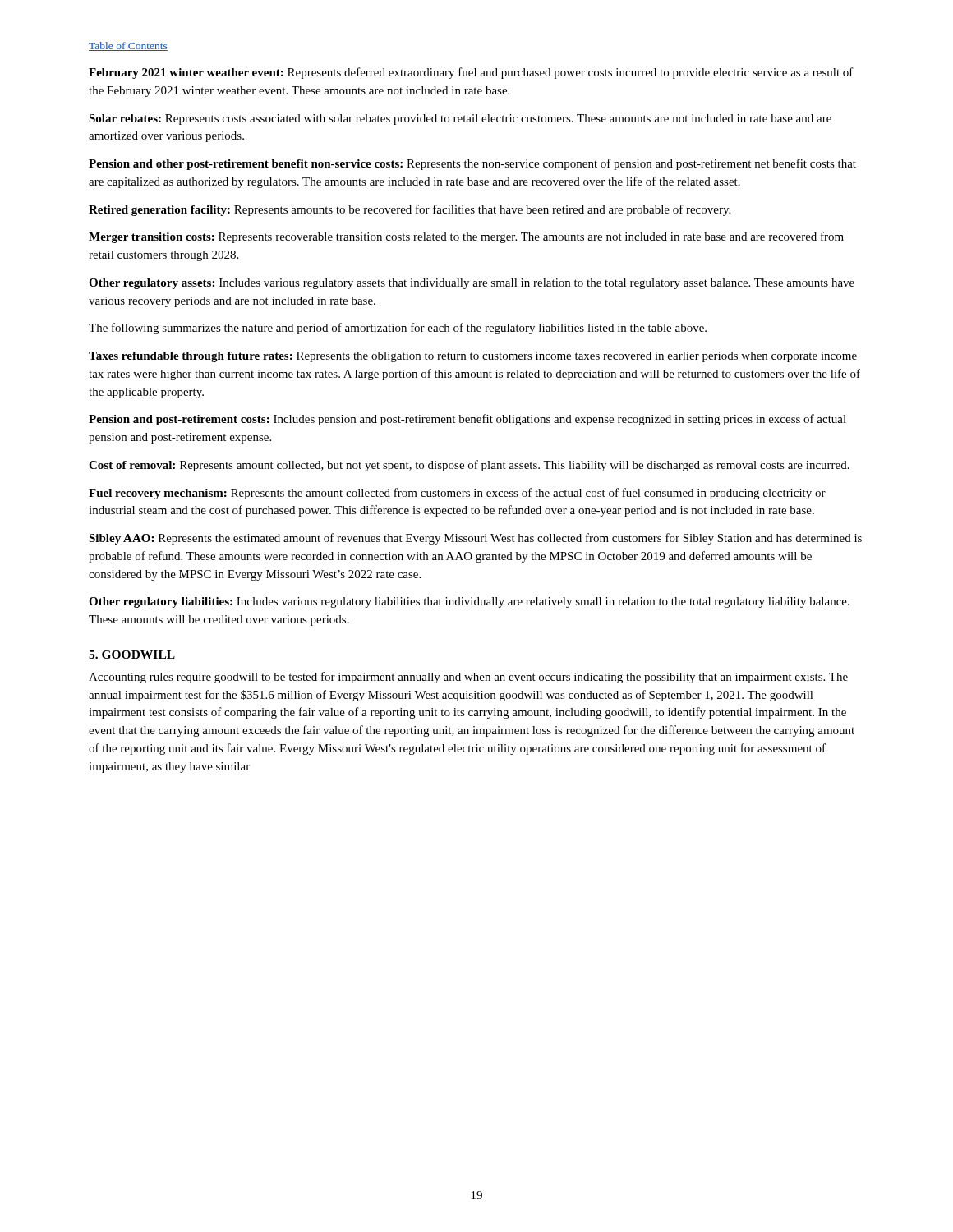Screen dimensions: 1232x953
Task: Find the block on this page that starts "Pension and other post-retirement benefit non-service"
Action: coord(476,173)
